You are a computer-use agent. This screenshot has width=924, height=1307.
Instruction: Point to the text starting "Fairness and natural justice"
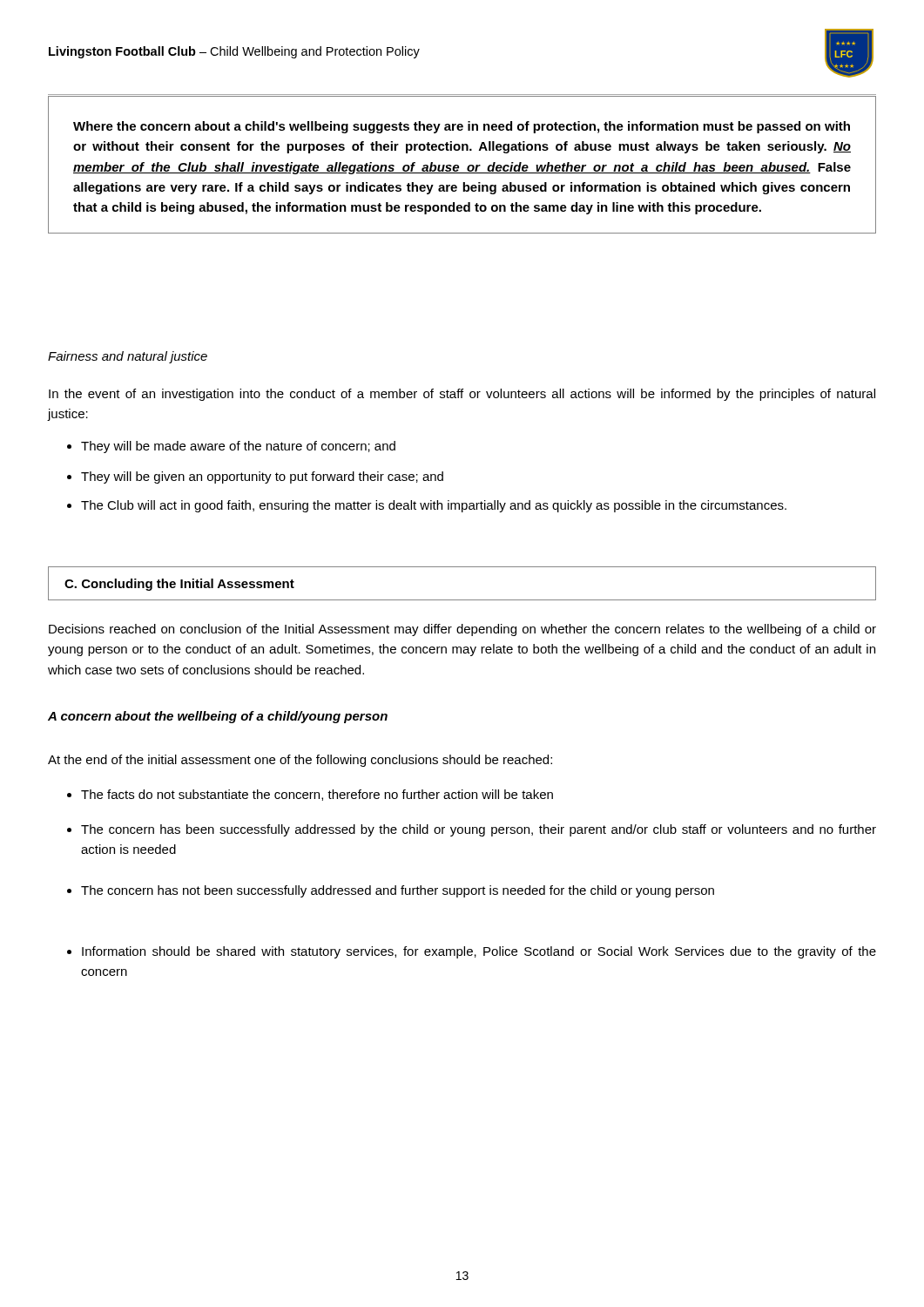pos(128,356)
